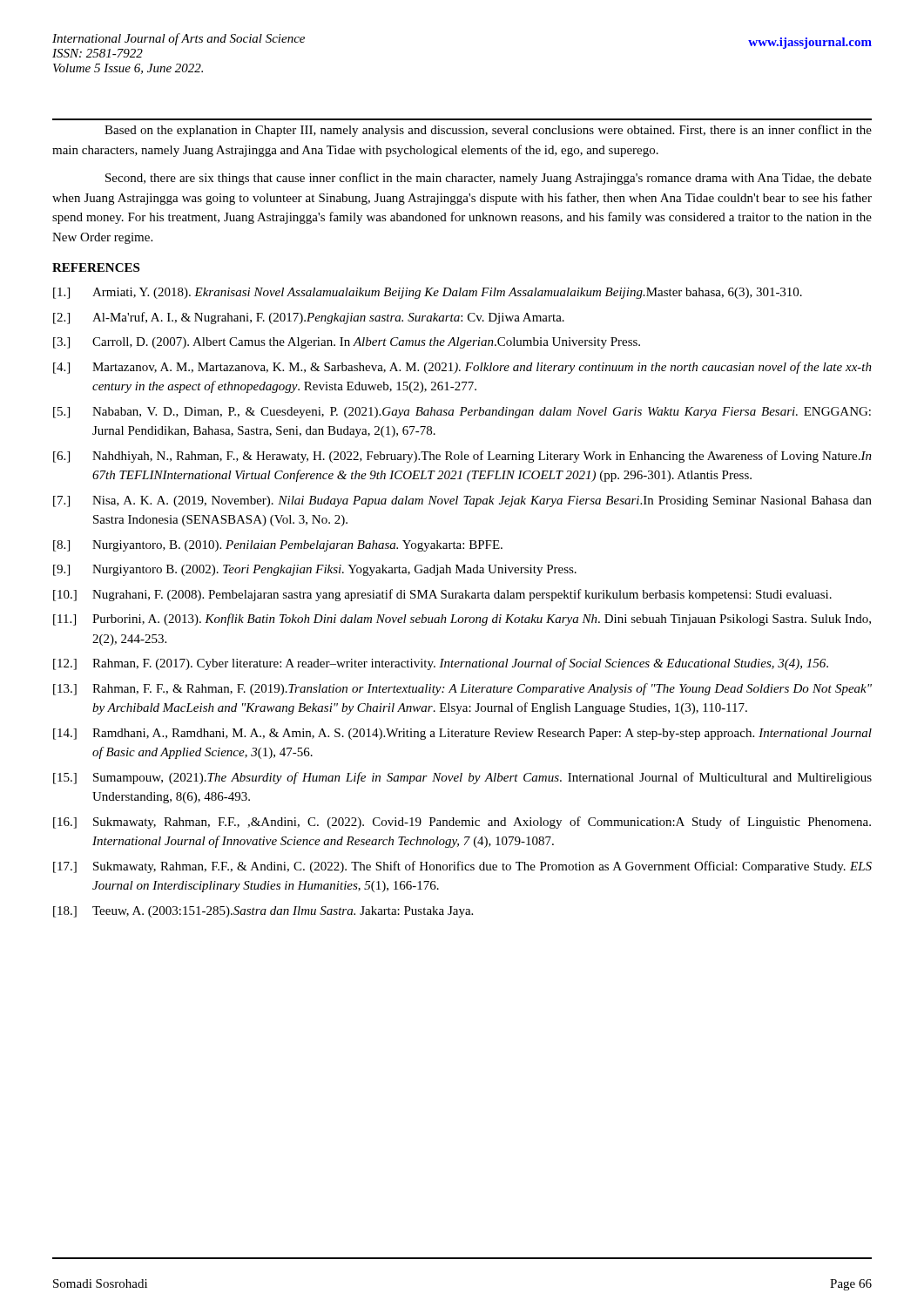Viewport: 924px width, 1307px height.
Task: Locate the passage starting "[6.] Nahdhiyah, N., Rahman, F., & Herawaty,"
Action: pyautogui.click(x=462, y=465)
